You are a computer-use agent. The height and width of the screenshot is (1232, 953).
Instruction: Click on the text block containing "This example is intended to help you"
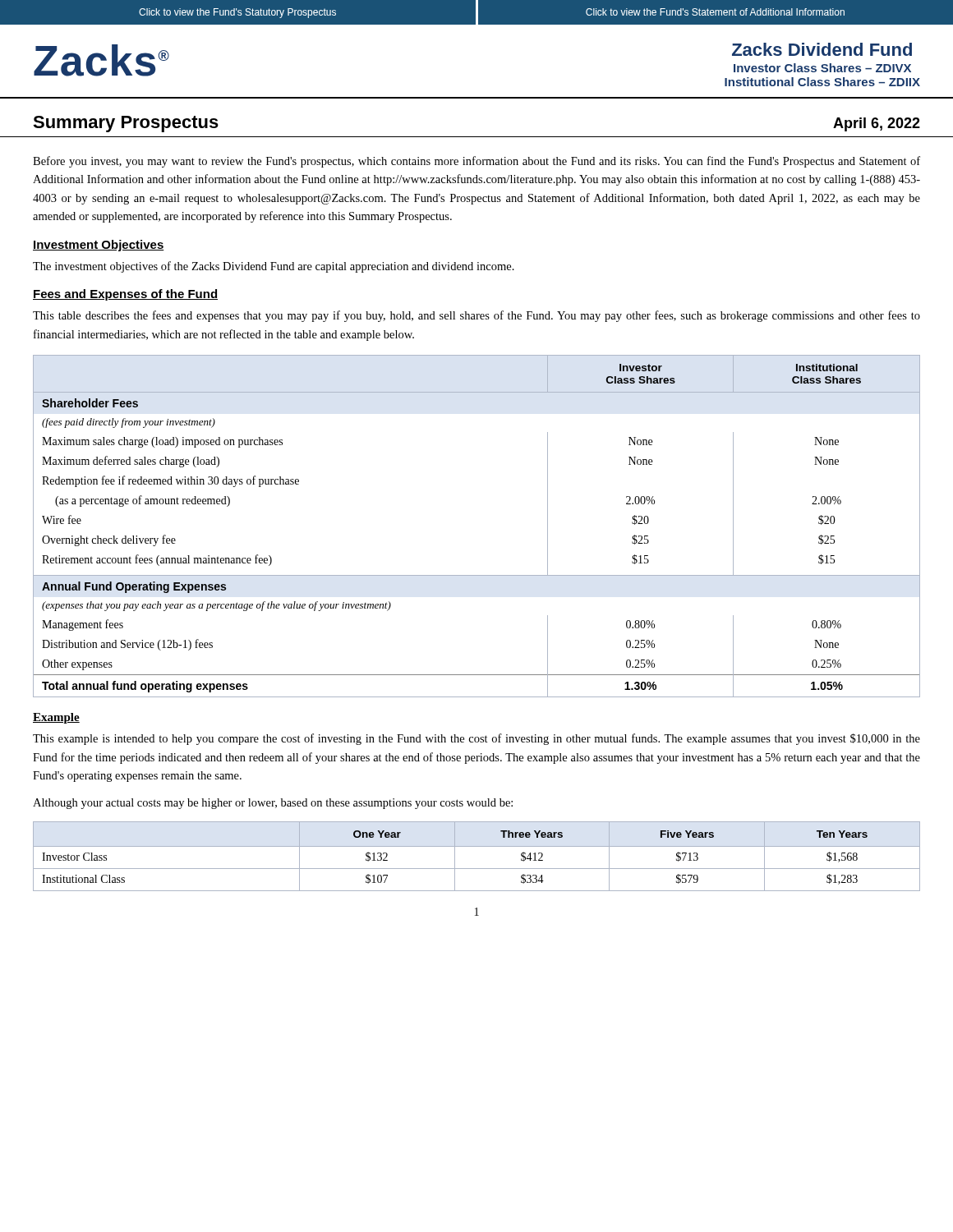pyautogui.click(x=476, y=757)
